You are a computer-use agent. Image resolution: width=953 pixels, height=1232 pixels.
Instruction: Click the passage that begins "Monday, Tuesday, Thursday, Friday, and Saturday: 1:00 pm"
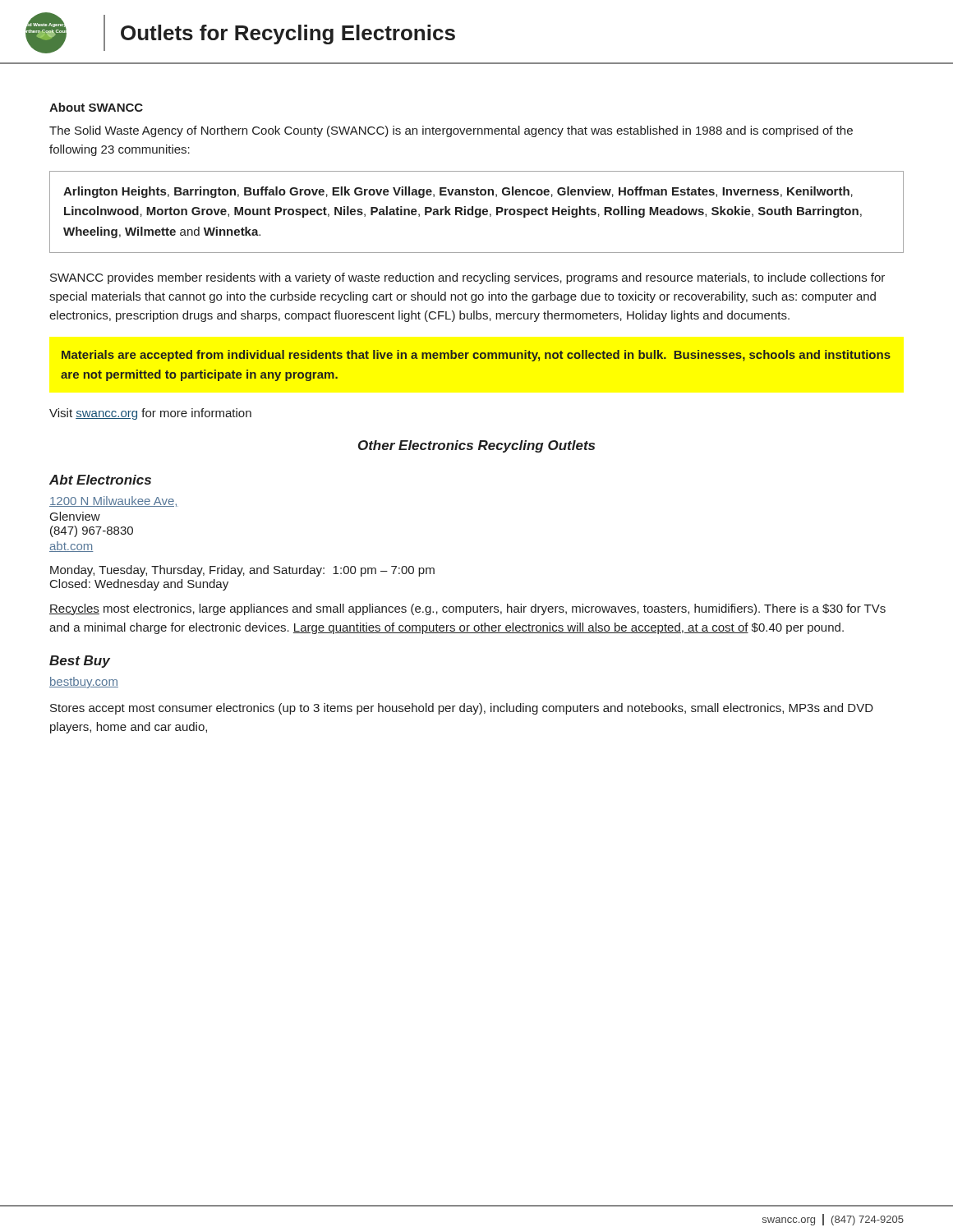tap(242, 576)
